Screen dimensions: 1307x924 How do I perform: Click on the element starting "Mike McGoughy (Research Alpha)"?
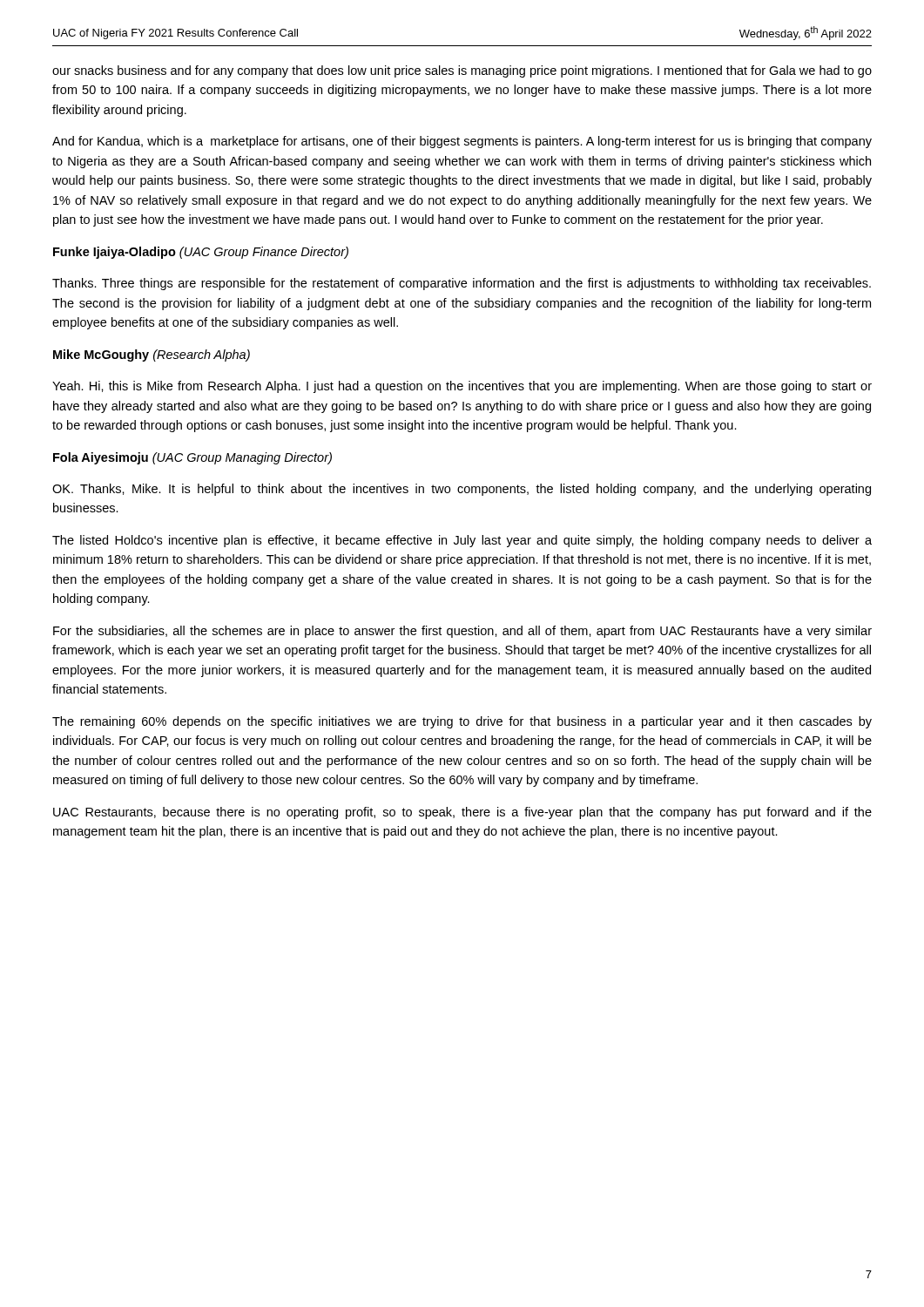[x=152, y=356]
